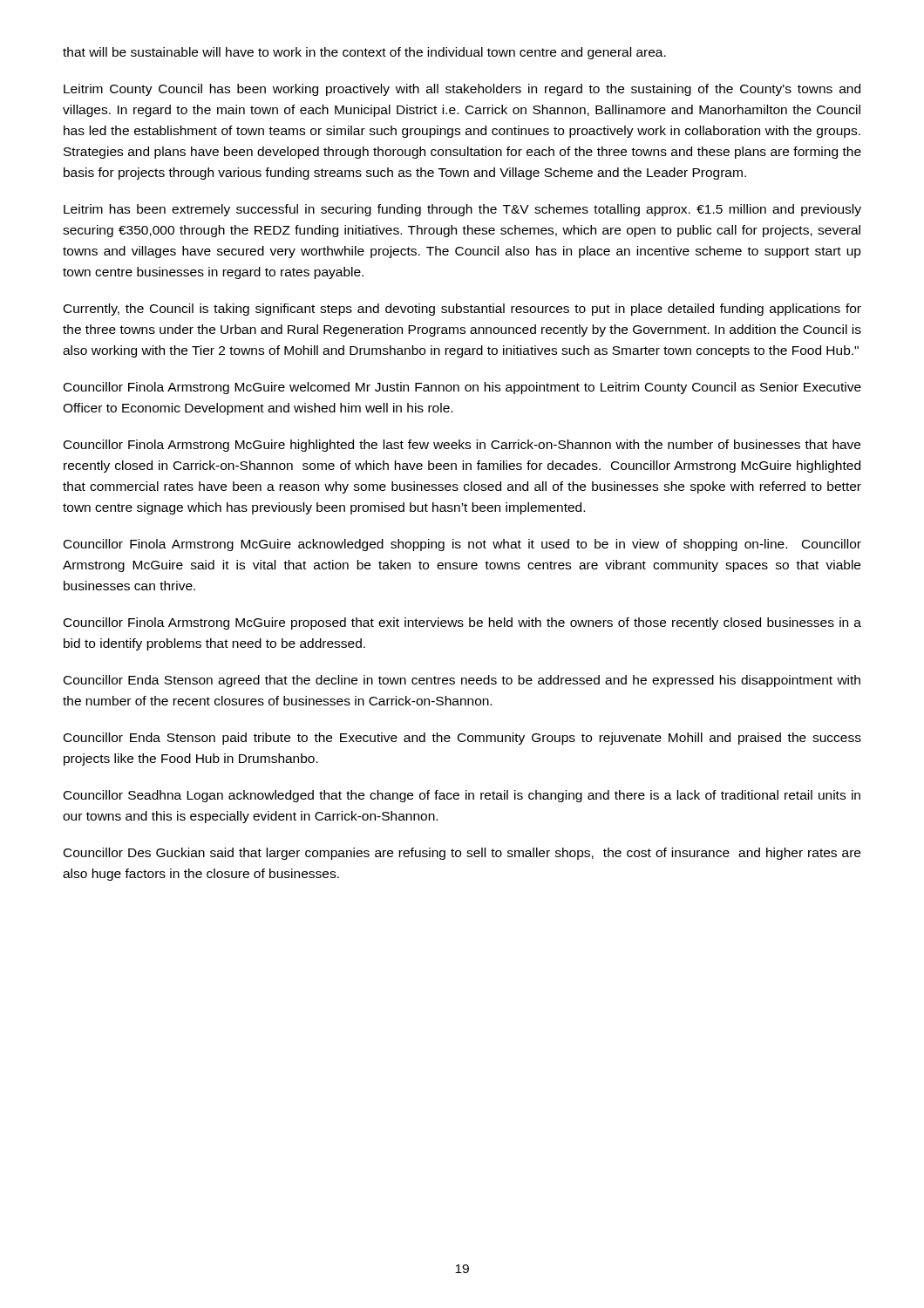924x1308 pixels.
Task: Point to the element starting "Leitrim County Council"
Action: coord(462,130)
